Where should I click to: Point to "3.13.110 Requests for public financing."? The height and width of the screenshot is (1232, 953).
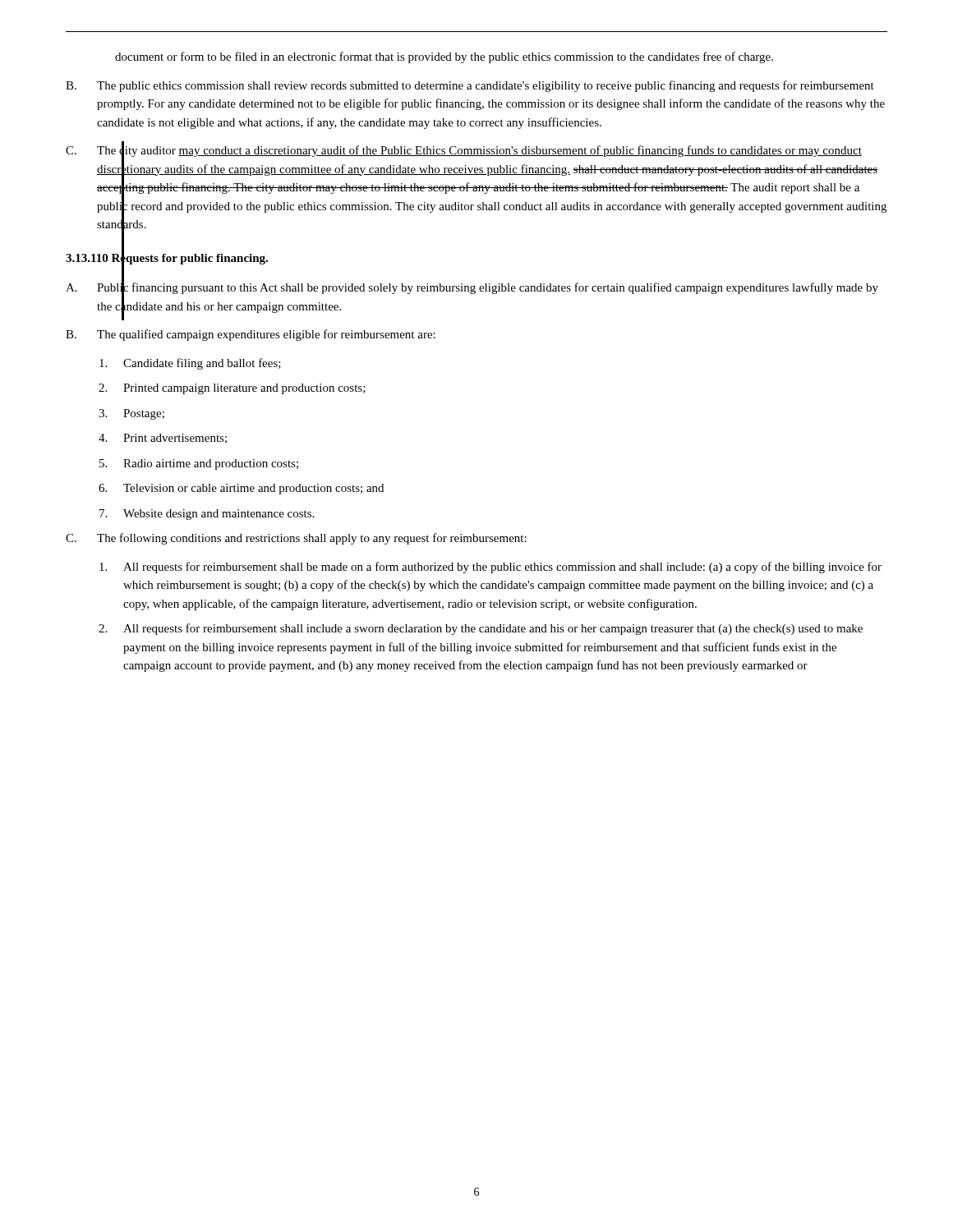167,257
